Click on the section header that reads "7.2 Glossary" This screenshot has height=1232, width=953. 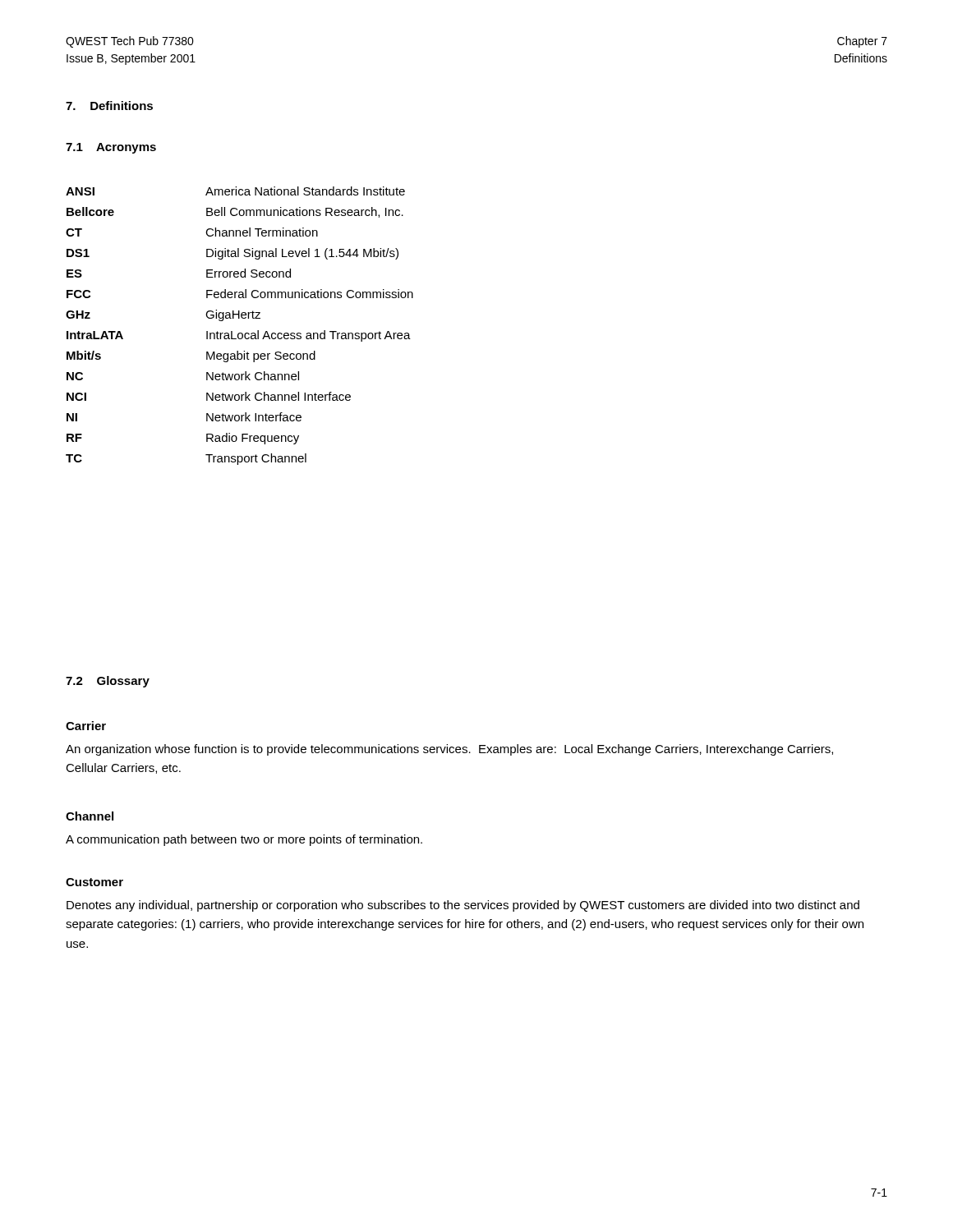[108, 680]
